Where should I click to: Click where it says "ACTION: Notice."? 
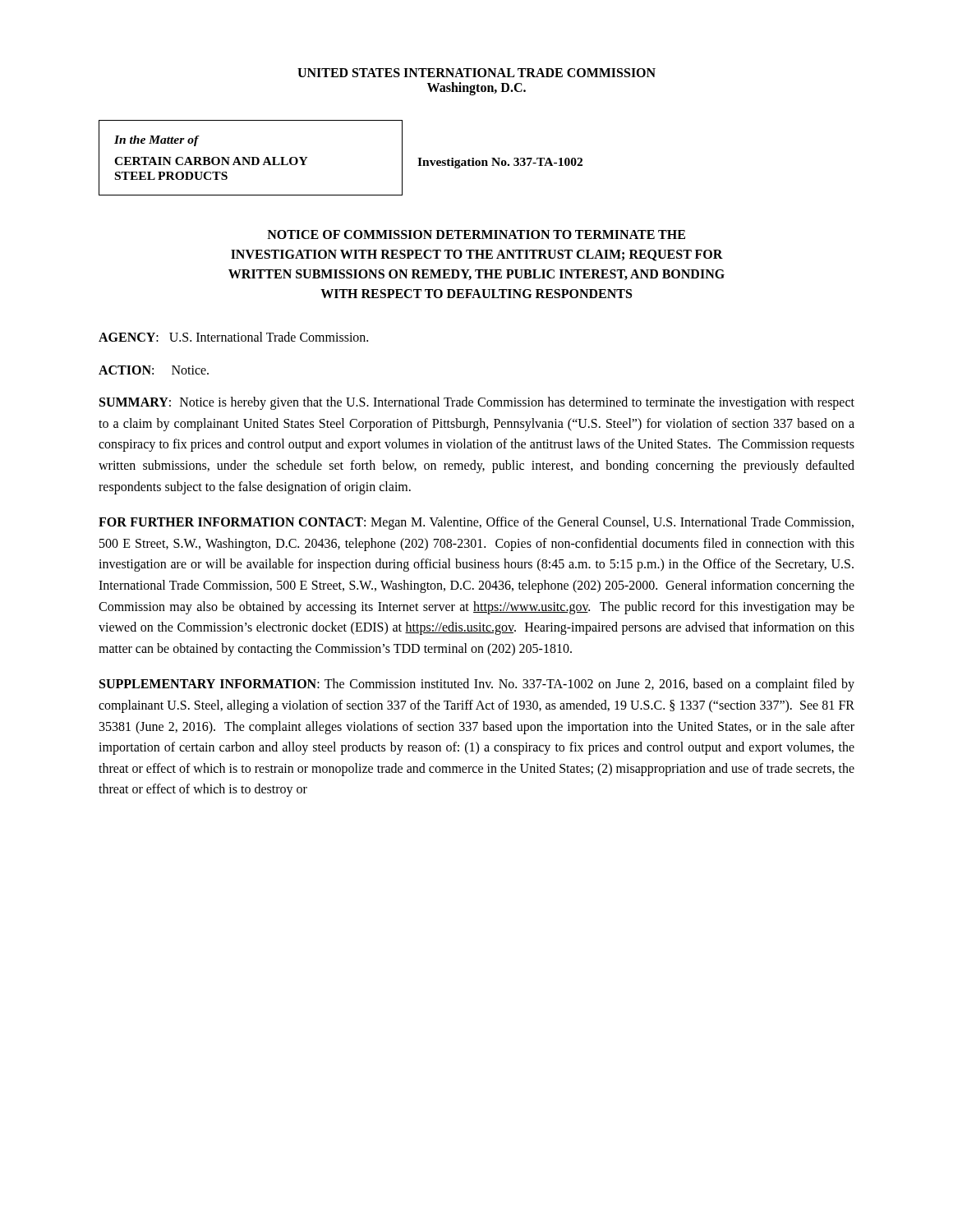click(154, 370)
